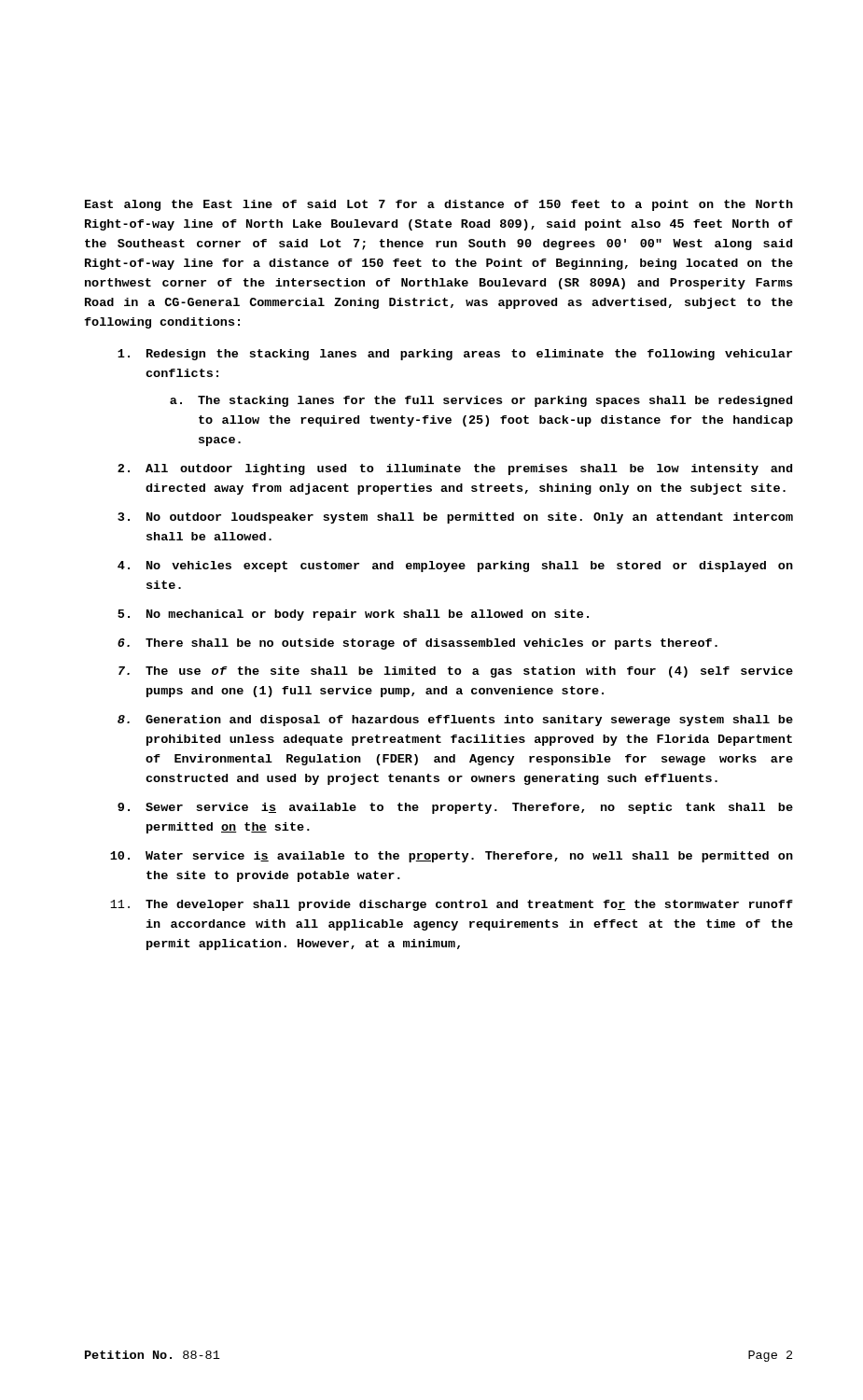Image resolution: width=863 pixels, height=1400 pixels.
Task: Click on the text starting "East along the East"
Action: (x=438, y=263)
